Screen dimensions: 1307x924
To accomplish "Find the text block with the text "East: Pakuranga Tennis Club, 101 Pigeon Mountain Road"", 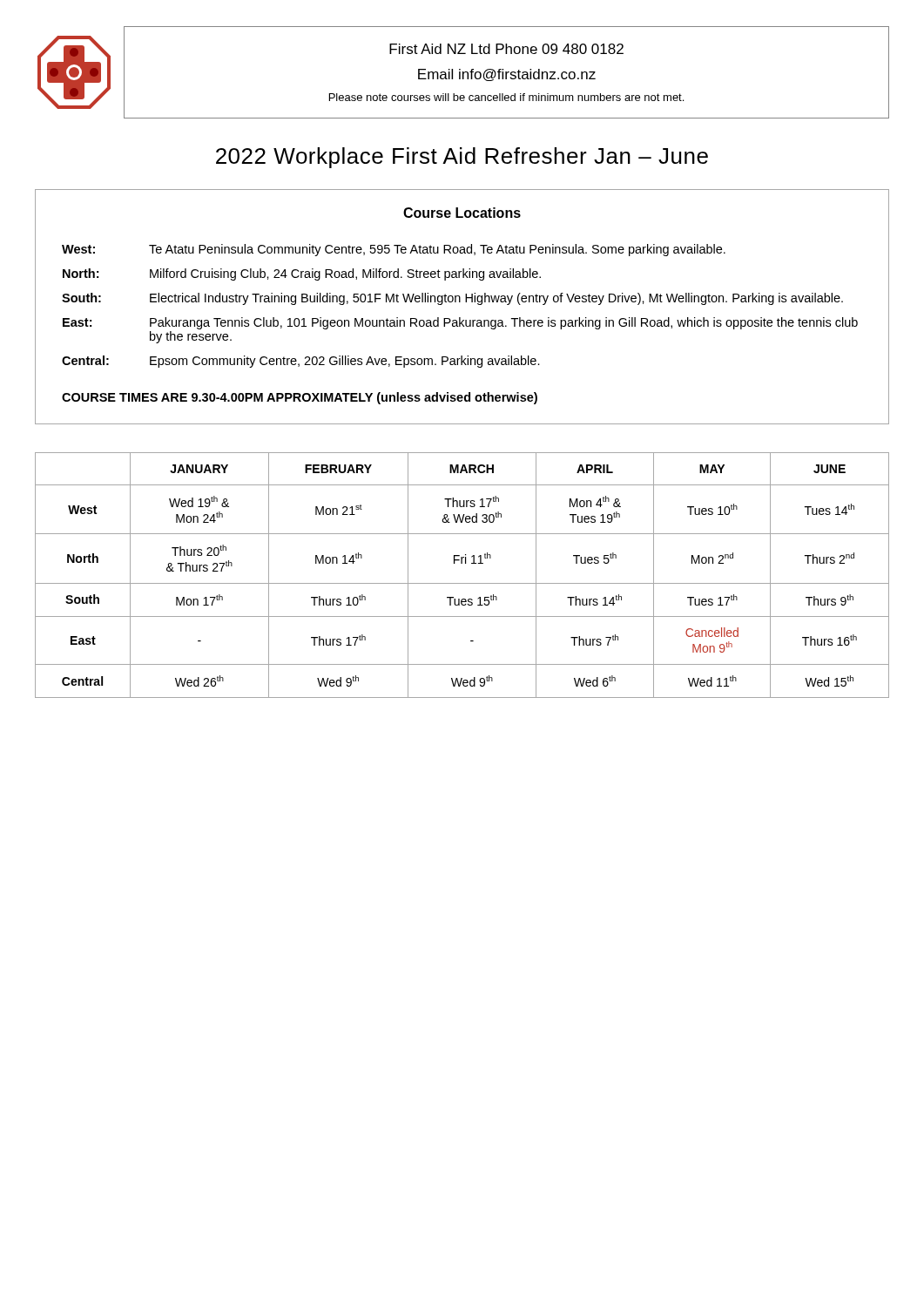I will pos(462,329).
